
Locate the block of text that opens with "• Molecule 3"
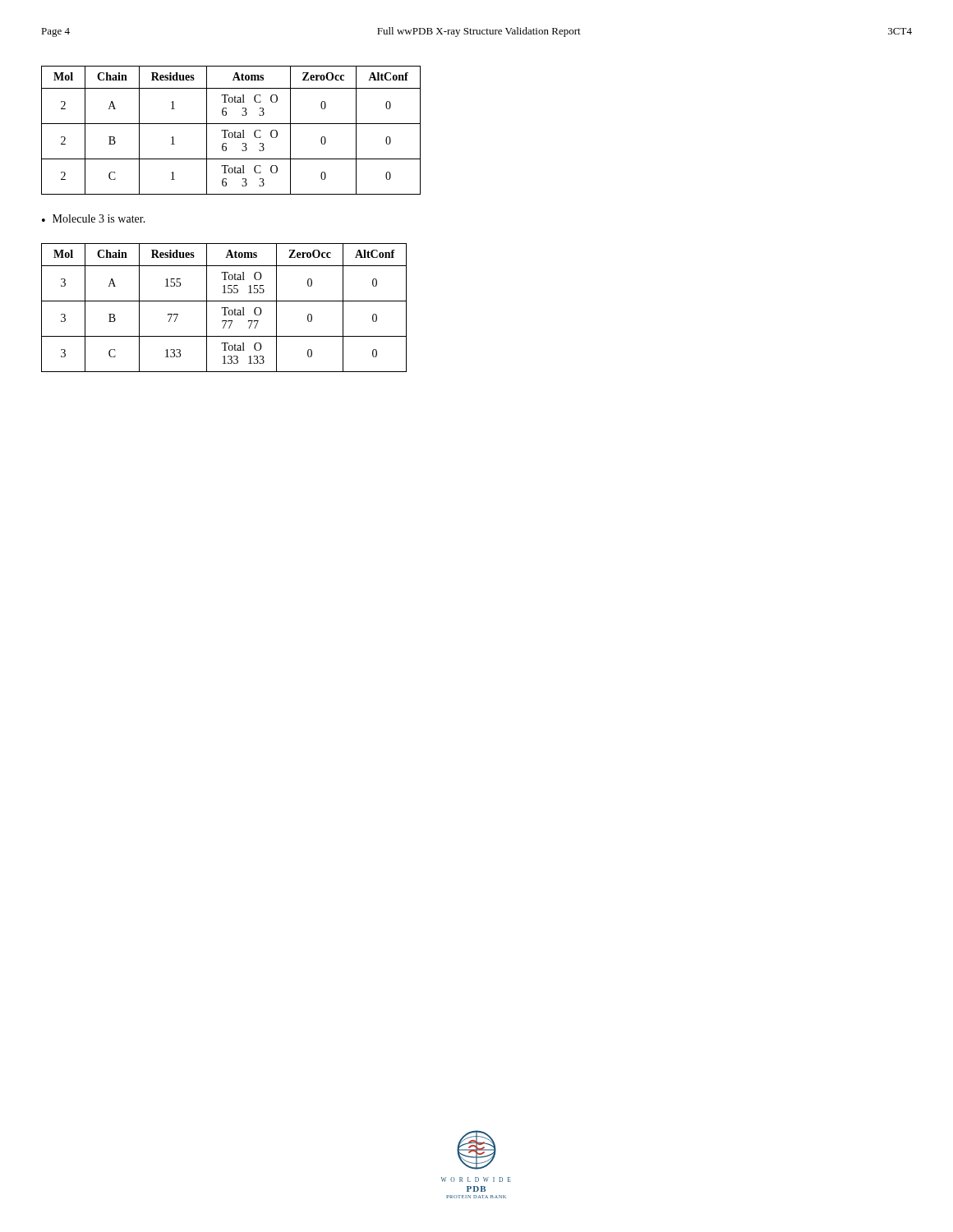point(93,221)
